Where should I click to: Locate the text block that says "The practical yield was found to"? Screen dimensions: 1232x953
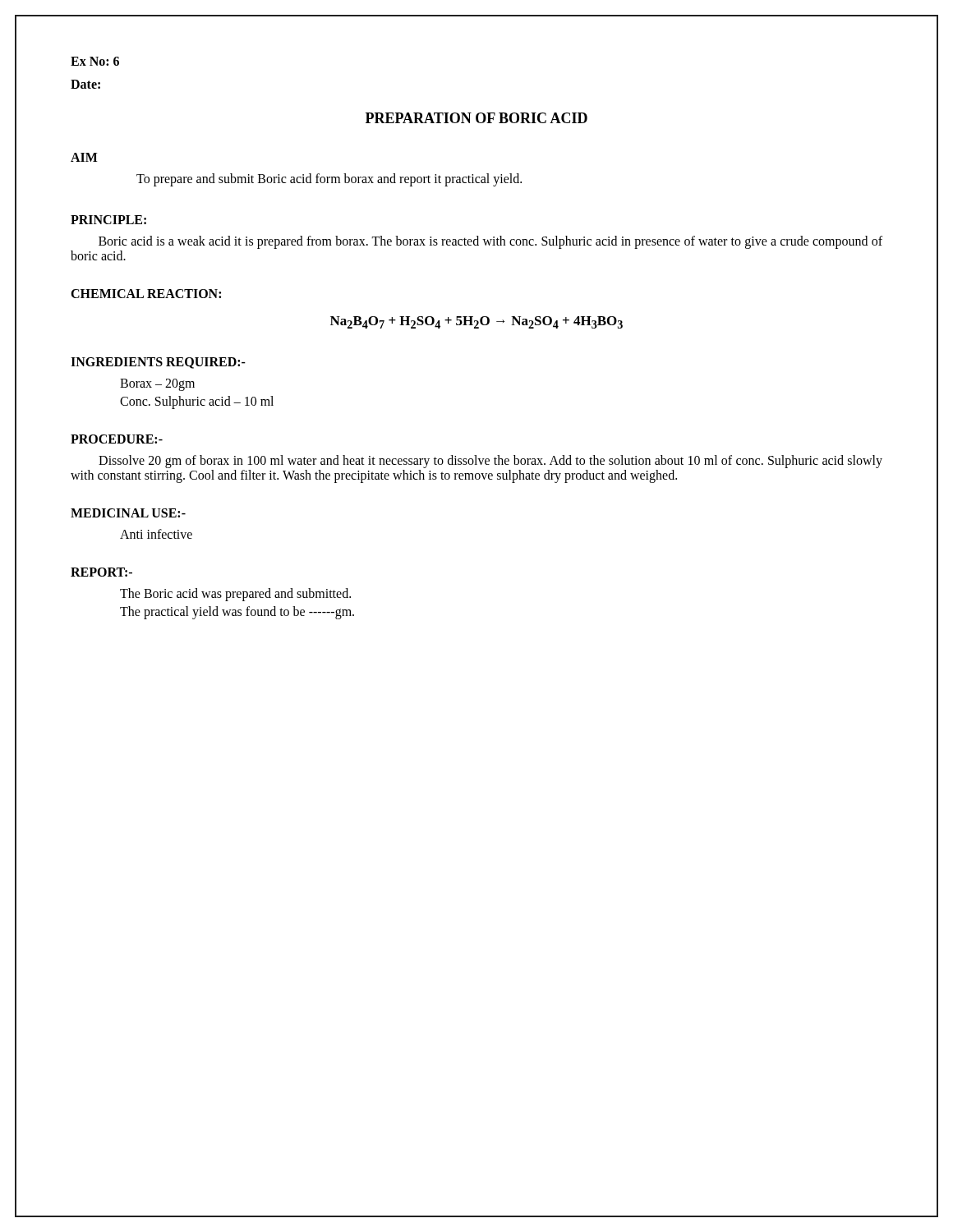coord(237,612)
